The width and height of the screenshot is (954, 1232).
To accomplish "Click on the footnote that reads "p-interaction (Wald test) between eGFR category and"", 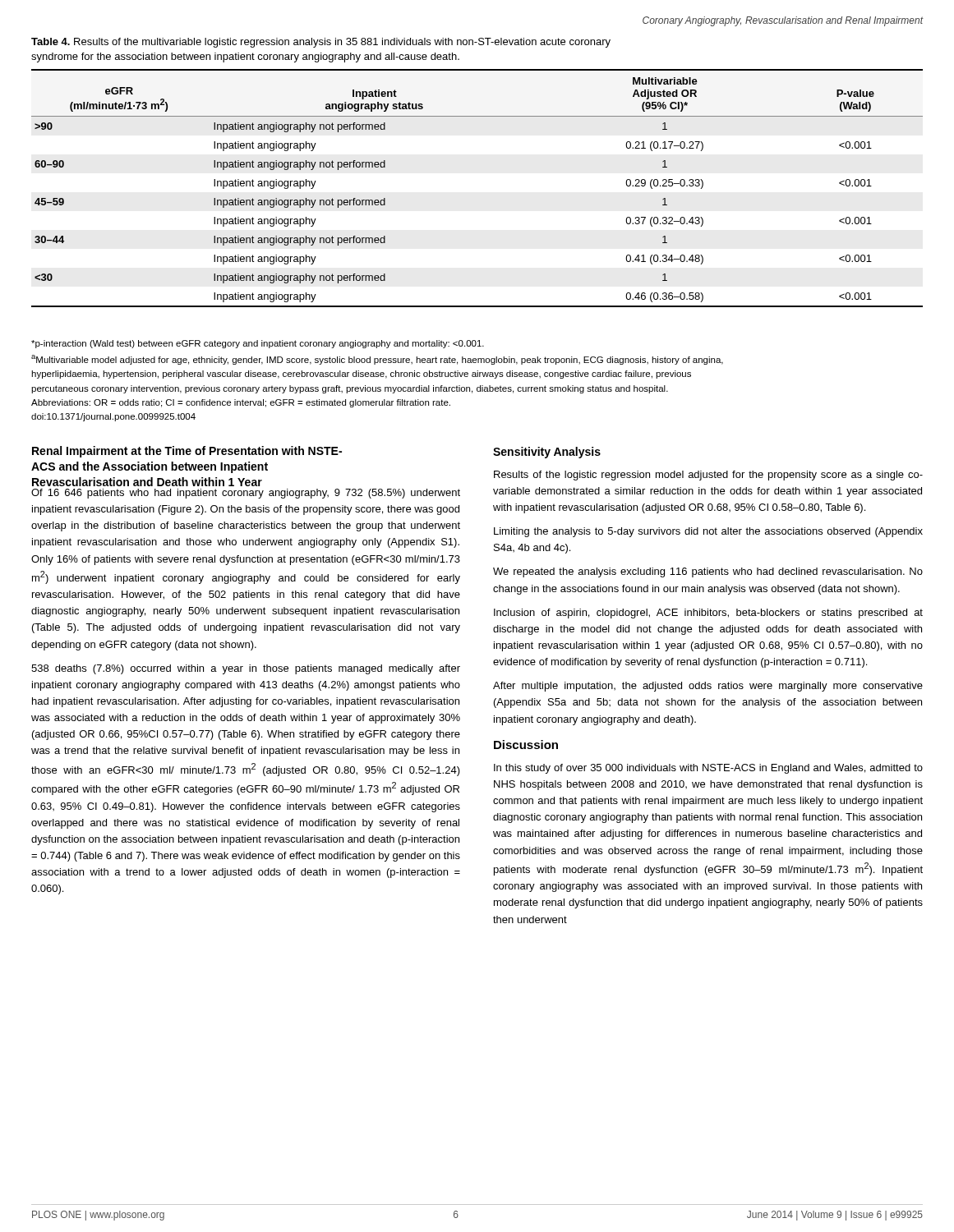I will pos(377,380).
